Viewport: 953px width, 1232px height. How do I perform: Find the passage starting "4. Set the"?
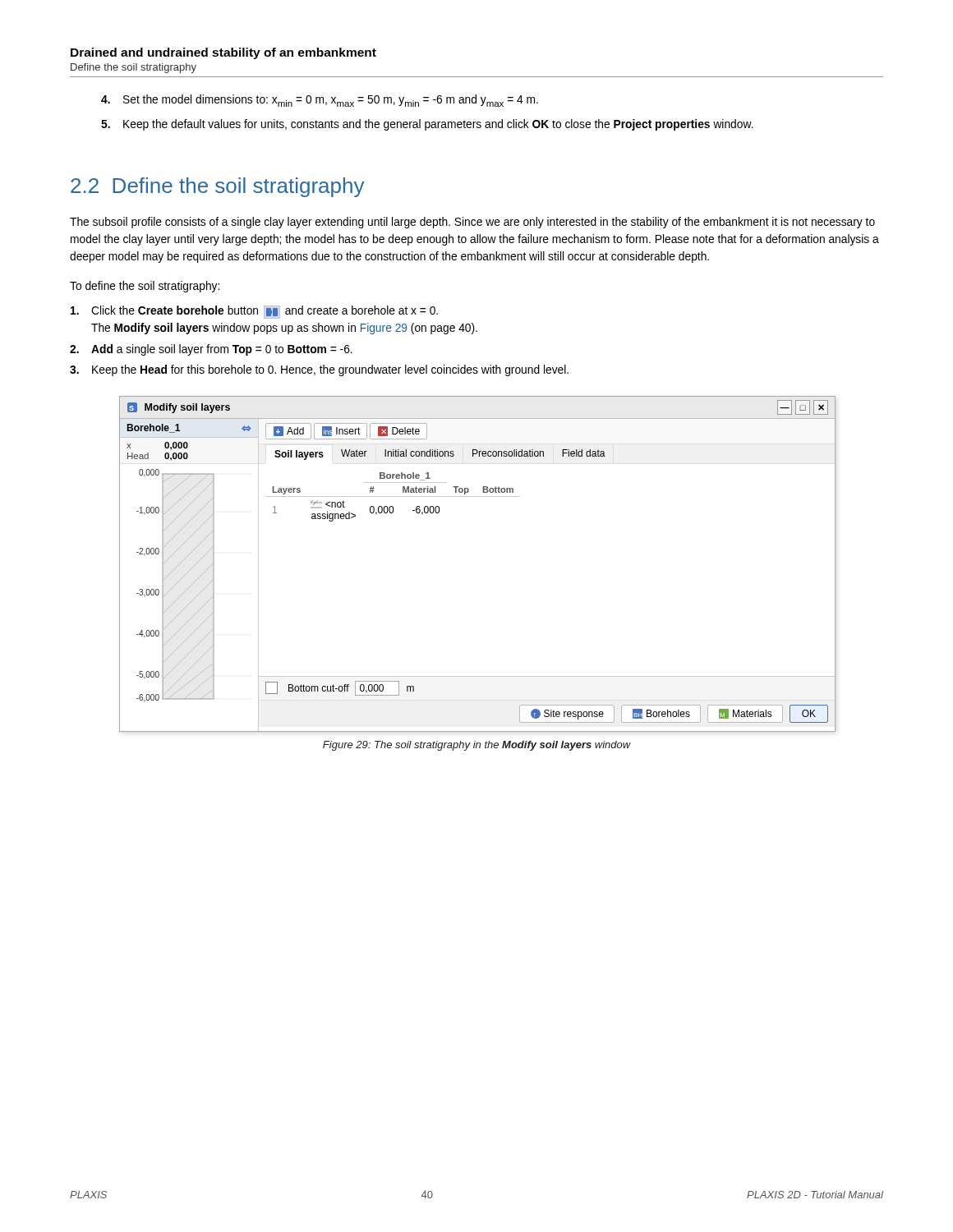coord(492,101)
